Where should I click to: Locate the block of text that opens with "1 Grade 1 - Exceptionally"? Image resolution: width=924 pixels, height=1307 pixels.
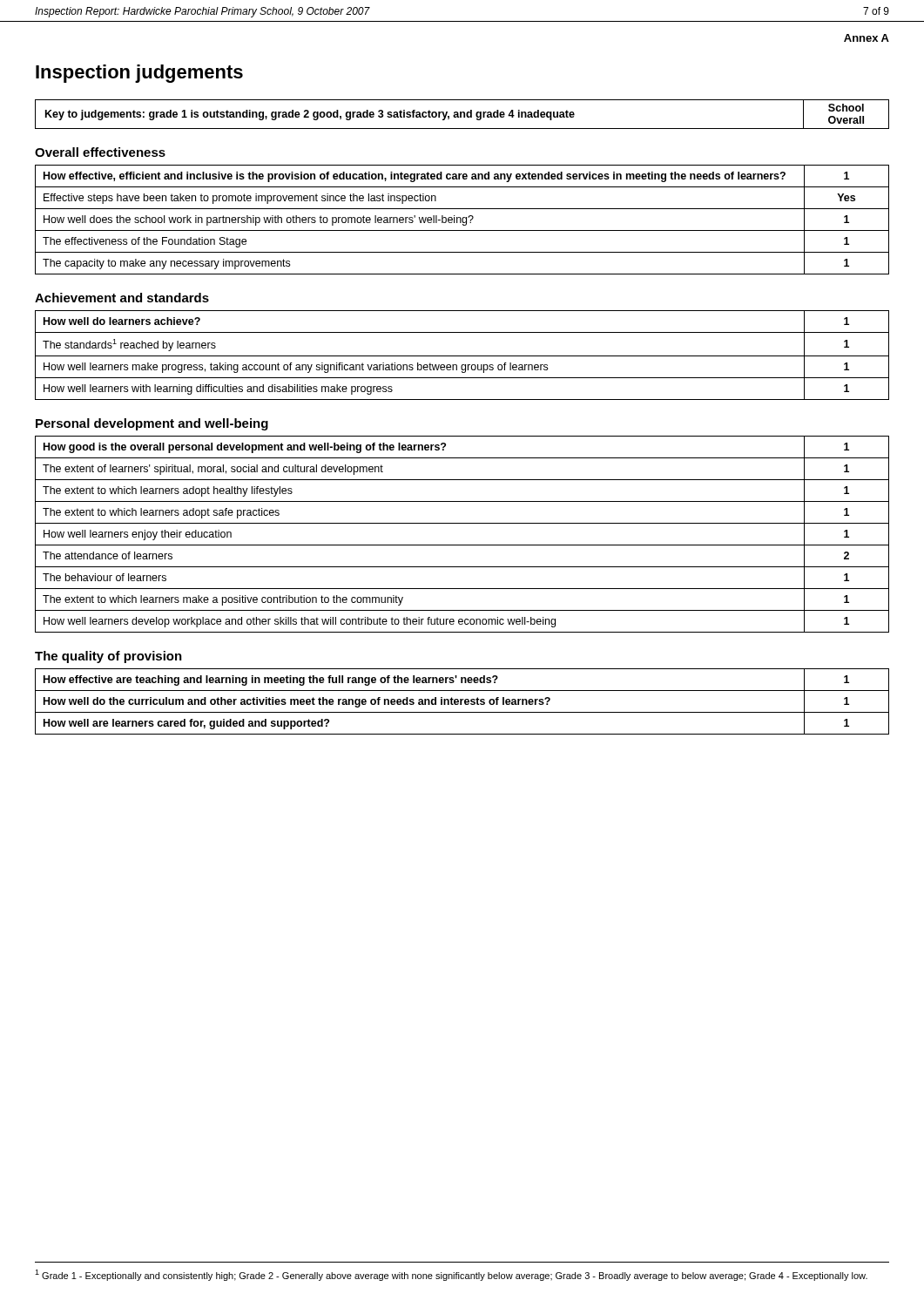[x=451, y=1274]
